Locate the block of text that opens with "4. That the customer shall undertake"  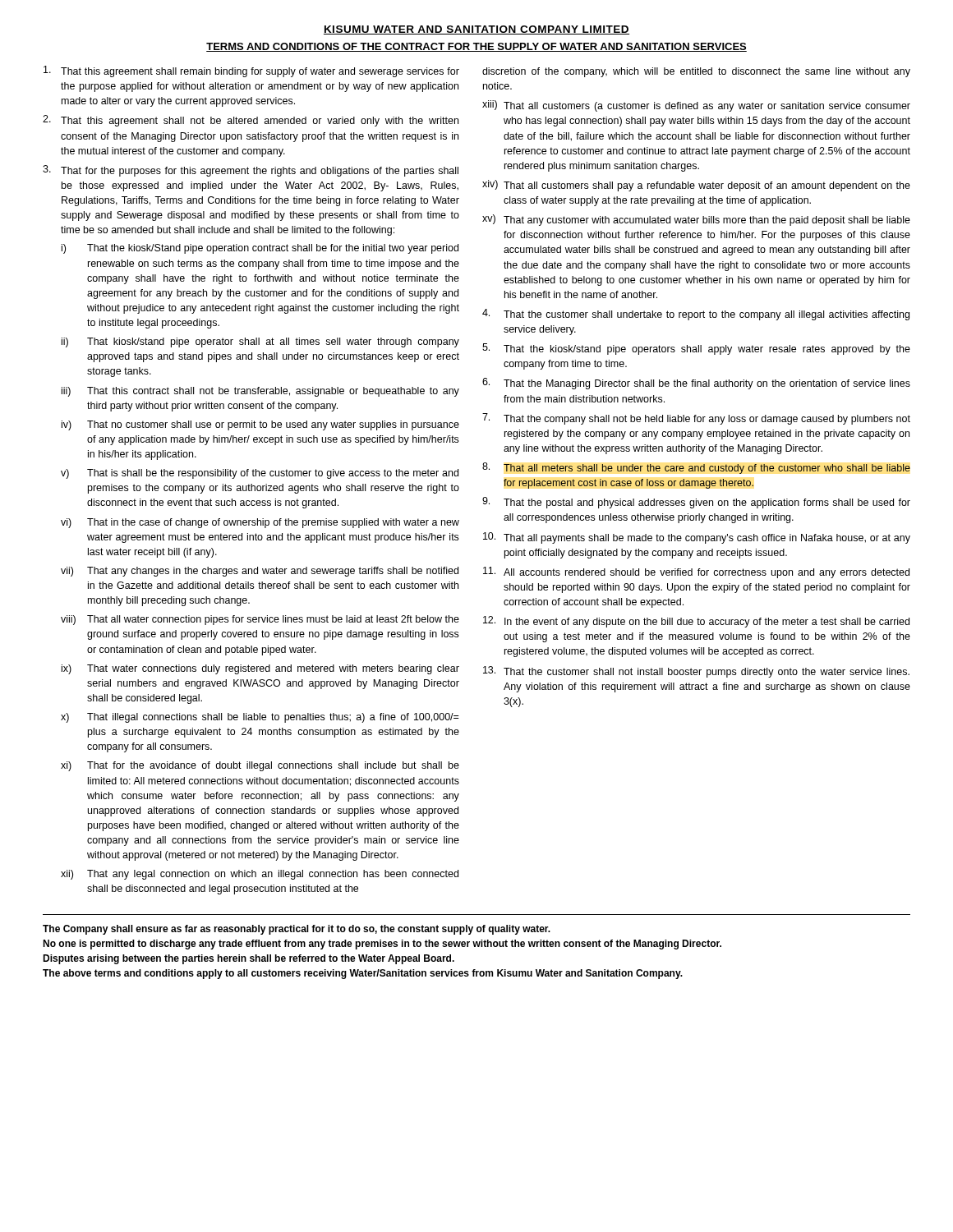696,322
